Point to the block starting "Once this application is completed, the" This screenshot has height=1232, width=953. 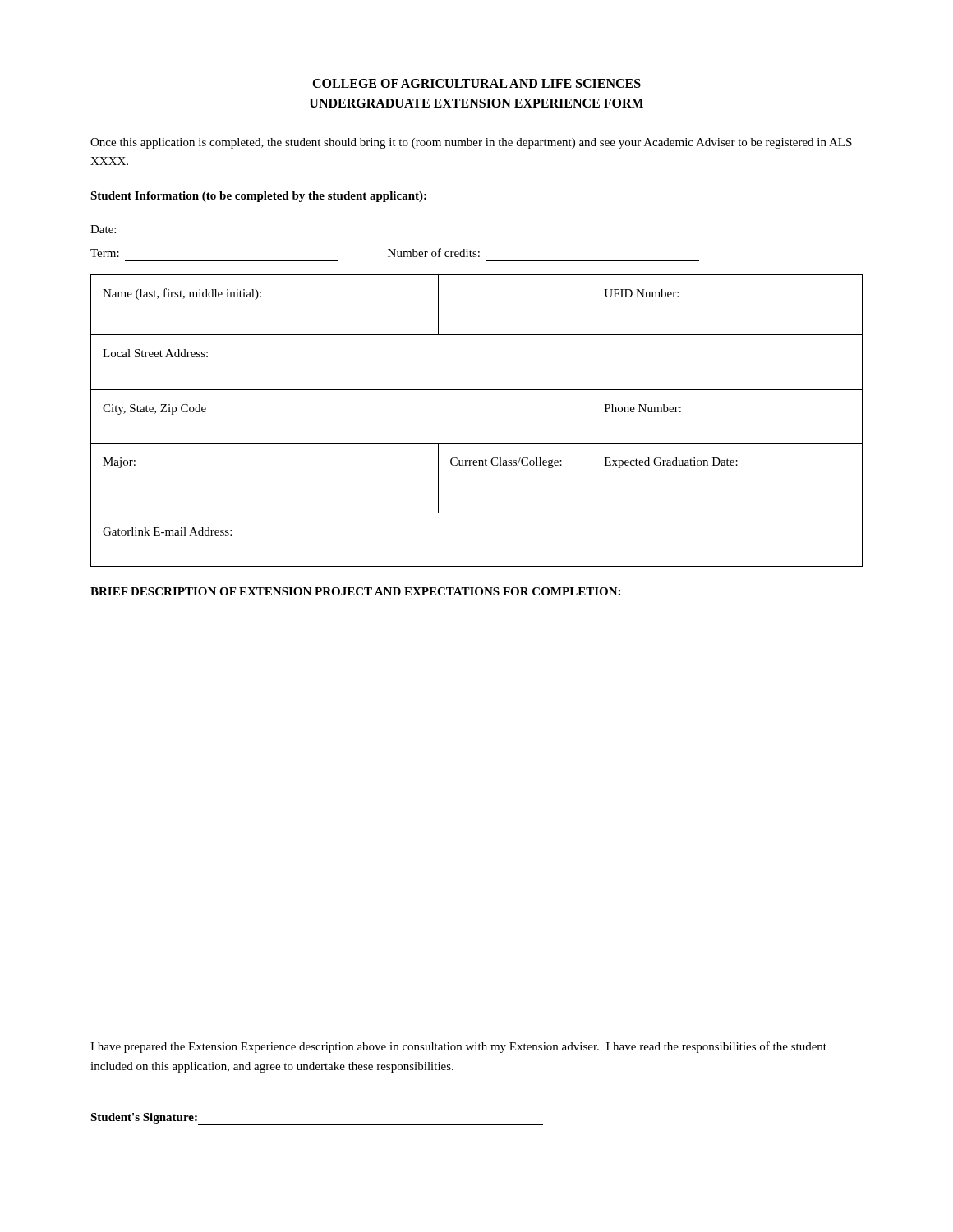pyautogui.click(x=471, y=151)
